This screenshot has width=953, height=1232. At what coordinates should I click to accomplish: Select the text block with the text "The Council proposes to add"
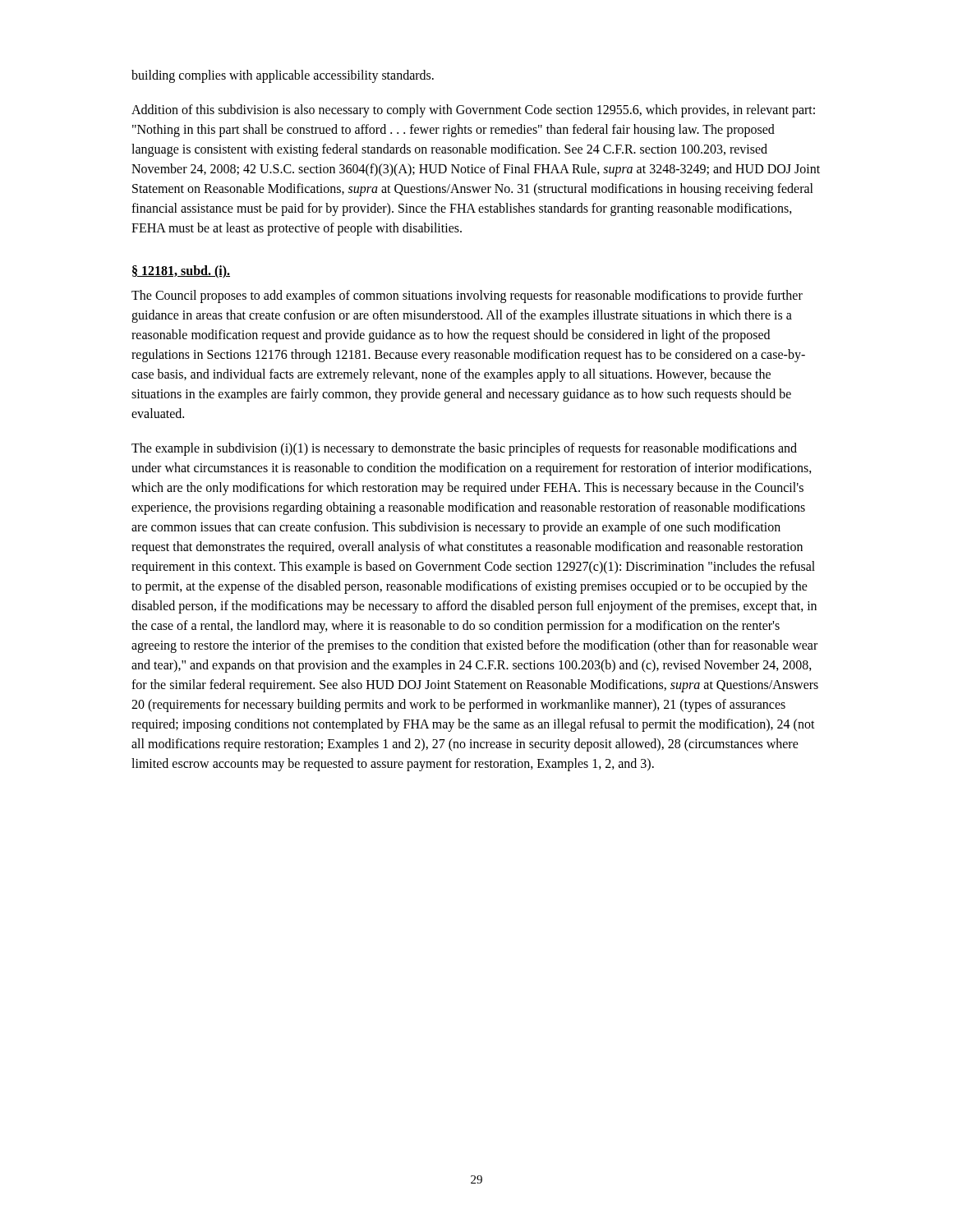(x=468, y=354)
